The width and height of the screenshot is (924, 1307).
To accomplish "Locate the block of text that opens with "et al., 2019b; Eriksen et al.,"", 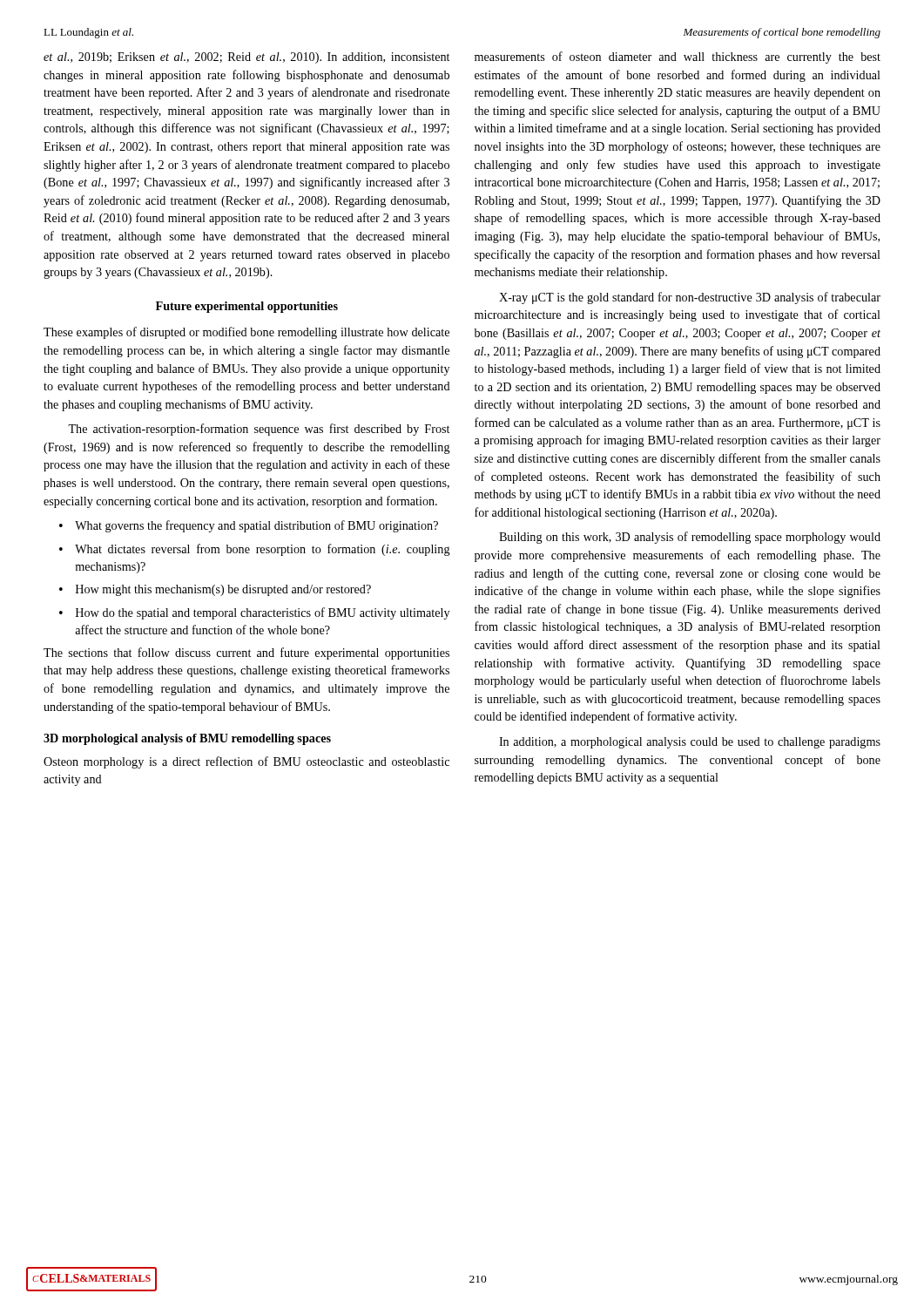I will [x=247, y=165].
